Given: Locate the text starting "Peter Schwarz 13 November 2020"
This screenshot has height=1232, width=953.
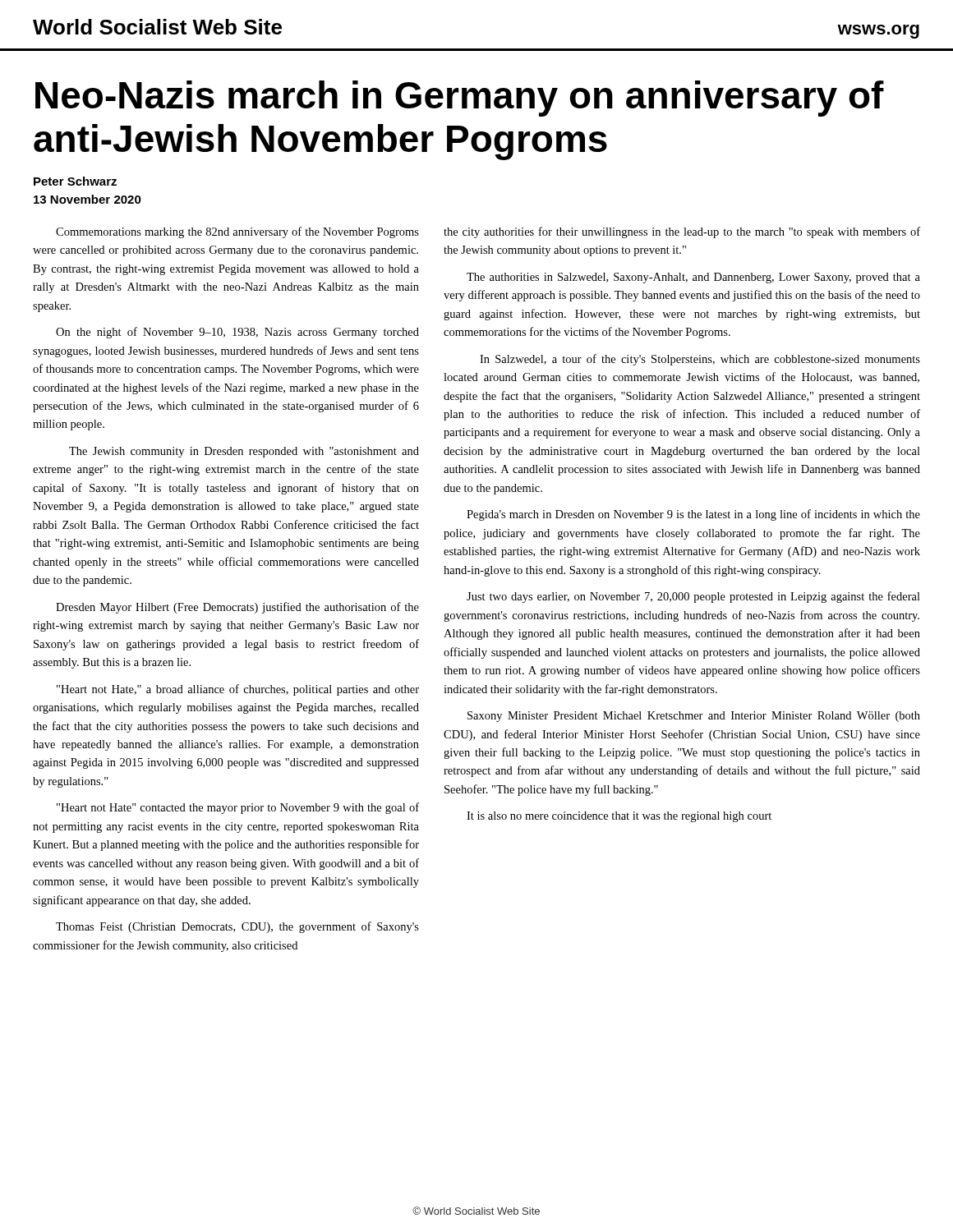Looking at the screenshot, I should [87, 190].
